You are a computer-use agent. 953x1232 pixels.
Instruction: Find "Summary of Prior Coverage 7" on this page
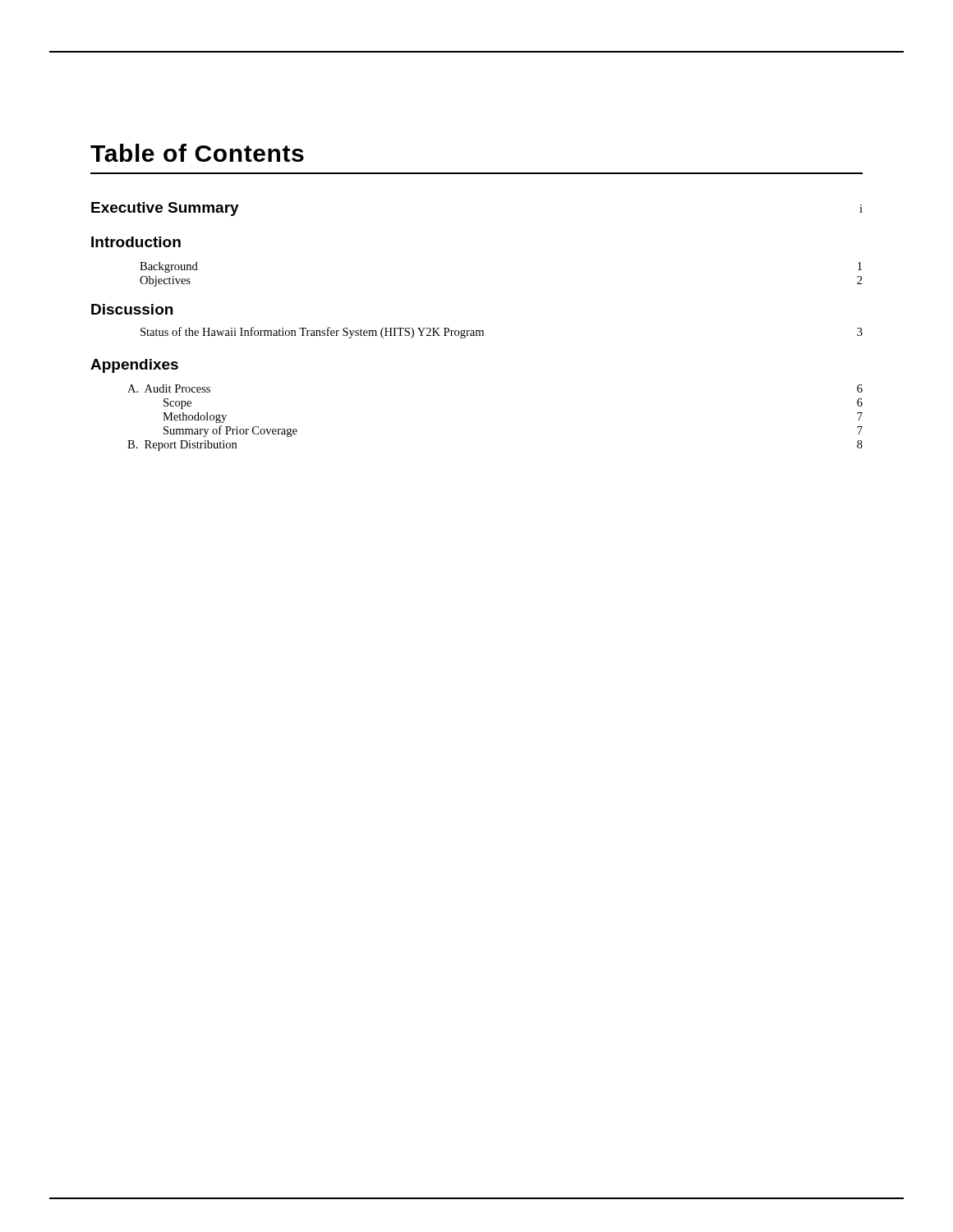click(233, 431)
